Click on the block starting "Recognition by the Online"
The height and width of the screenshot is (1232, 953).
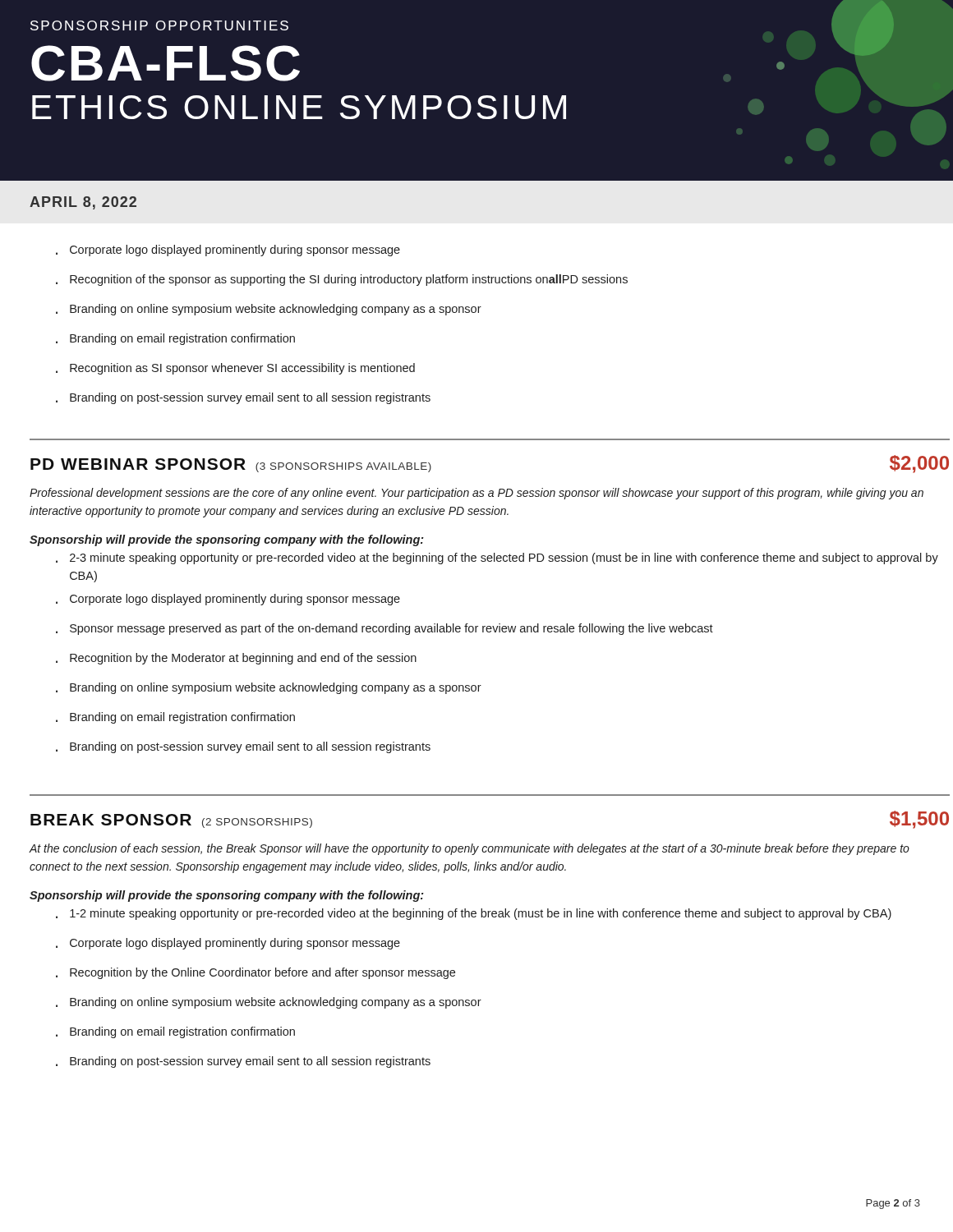point(262,973)
